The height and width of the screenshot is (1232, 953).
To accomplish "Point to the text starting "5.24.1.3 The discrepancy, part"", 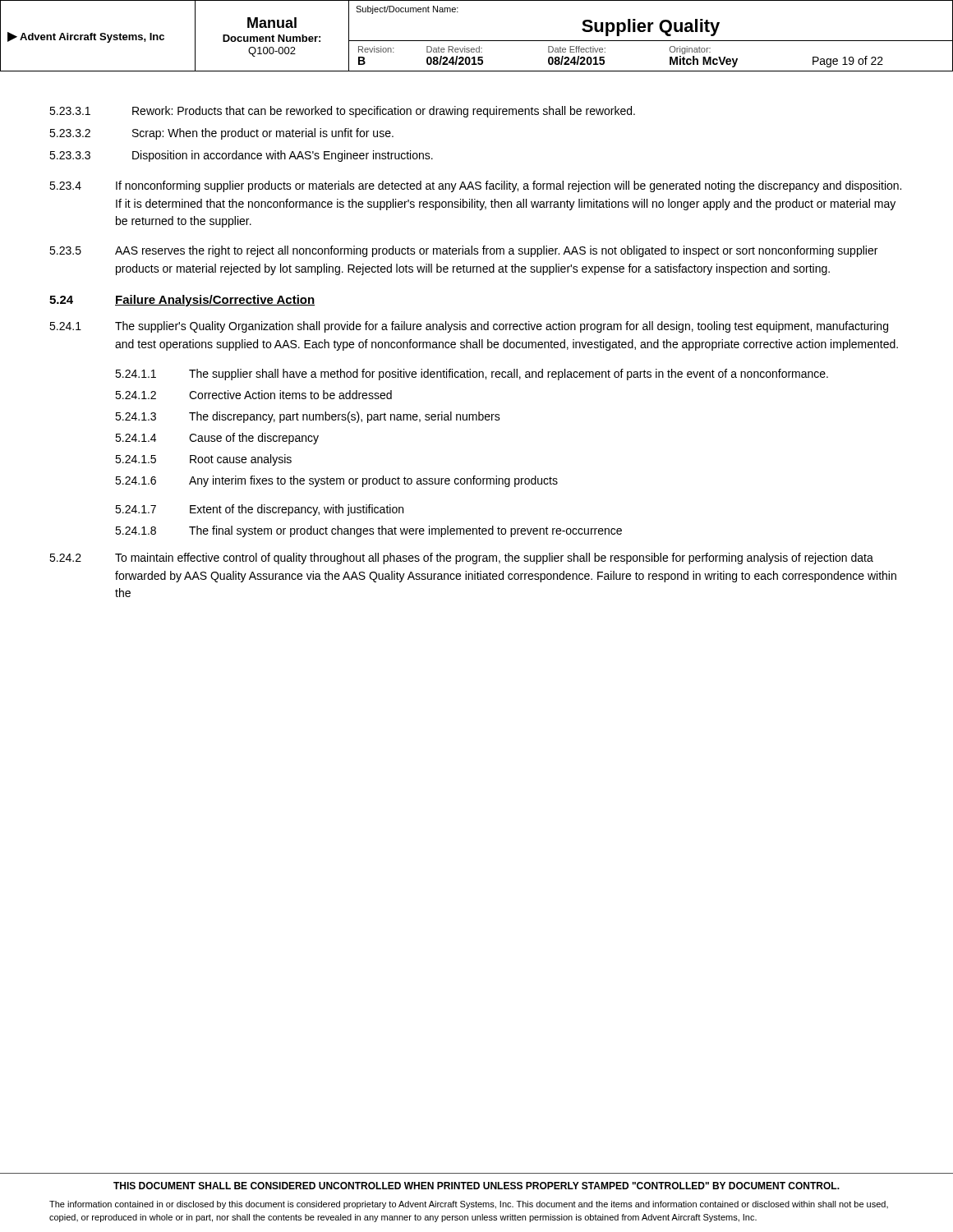I will (509, 417).
